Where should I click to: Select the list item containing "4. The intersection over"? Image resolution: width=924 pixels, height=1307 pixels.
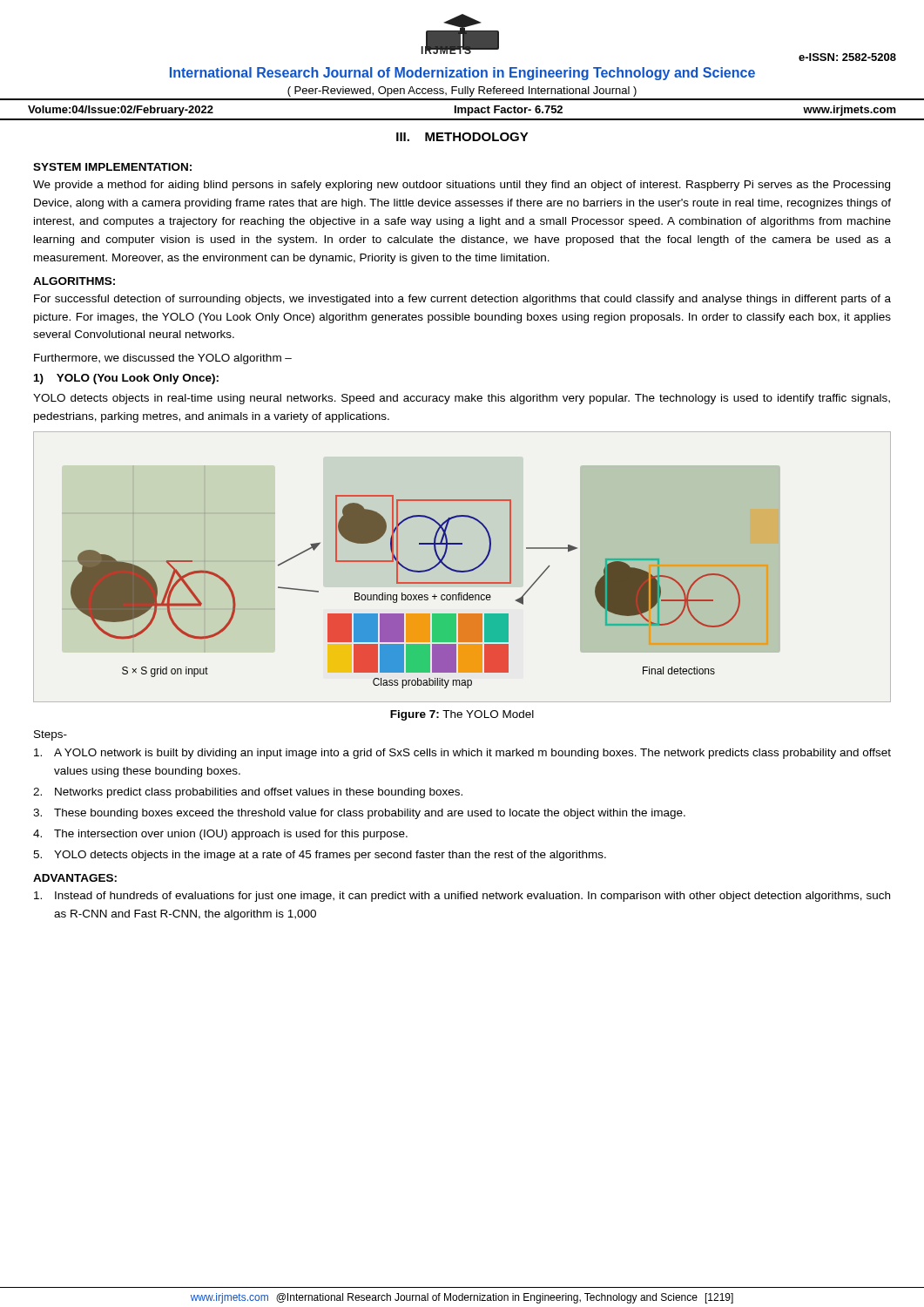221,834
